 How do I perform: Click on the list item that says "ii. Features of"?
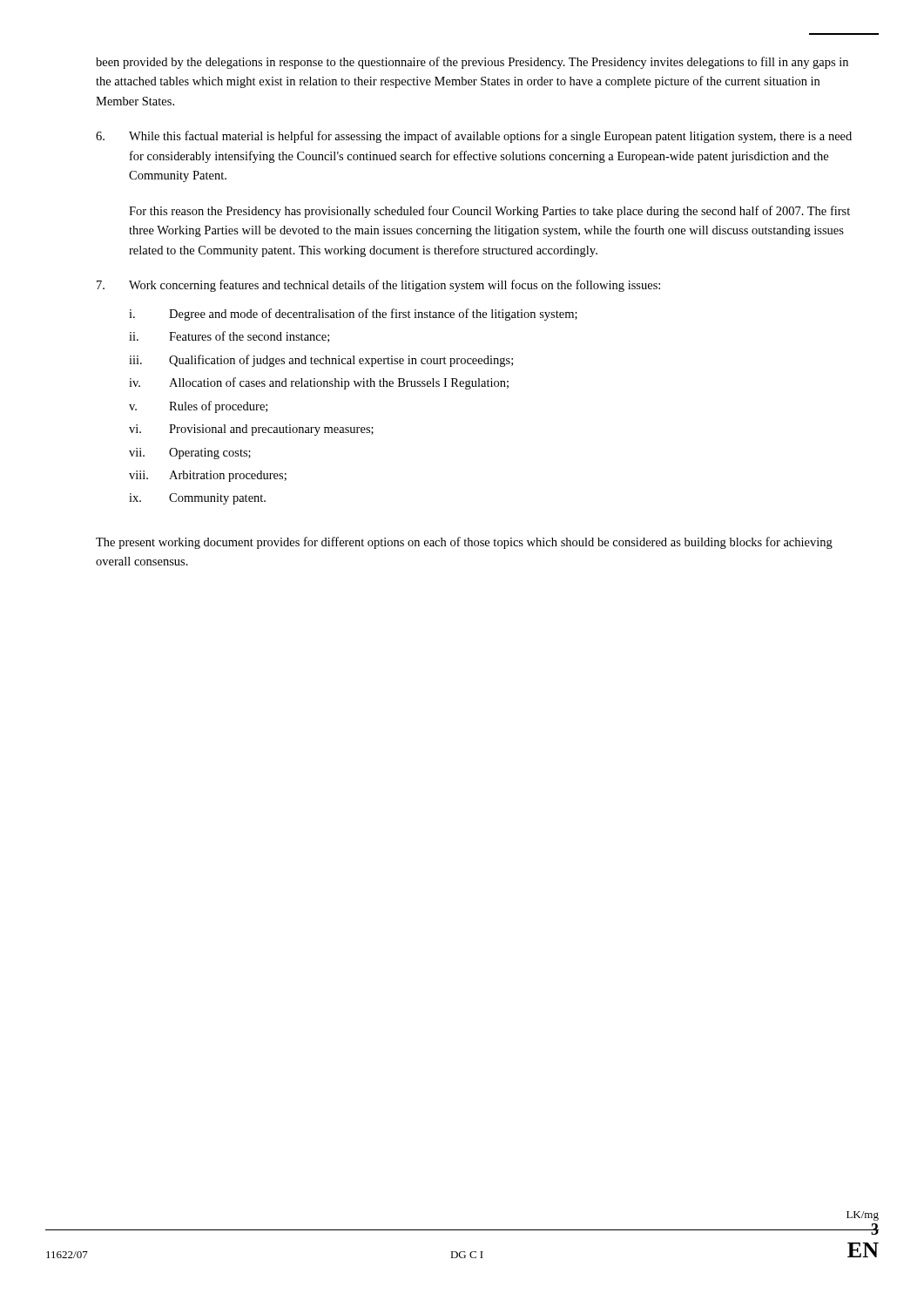229,337
